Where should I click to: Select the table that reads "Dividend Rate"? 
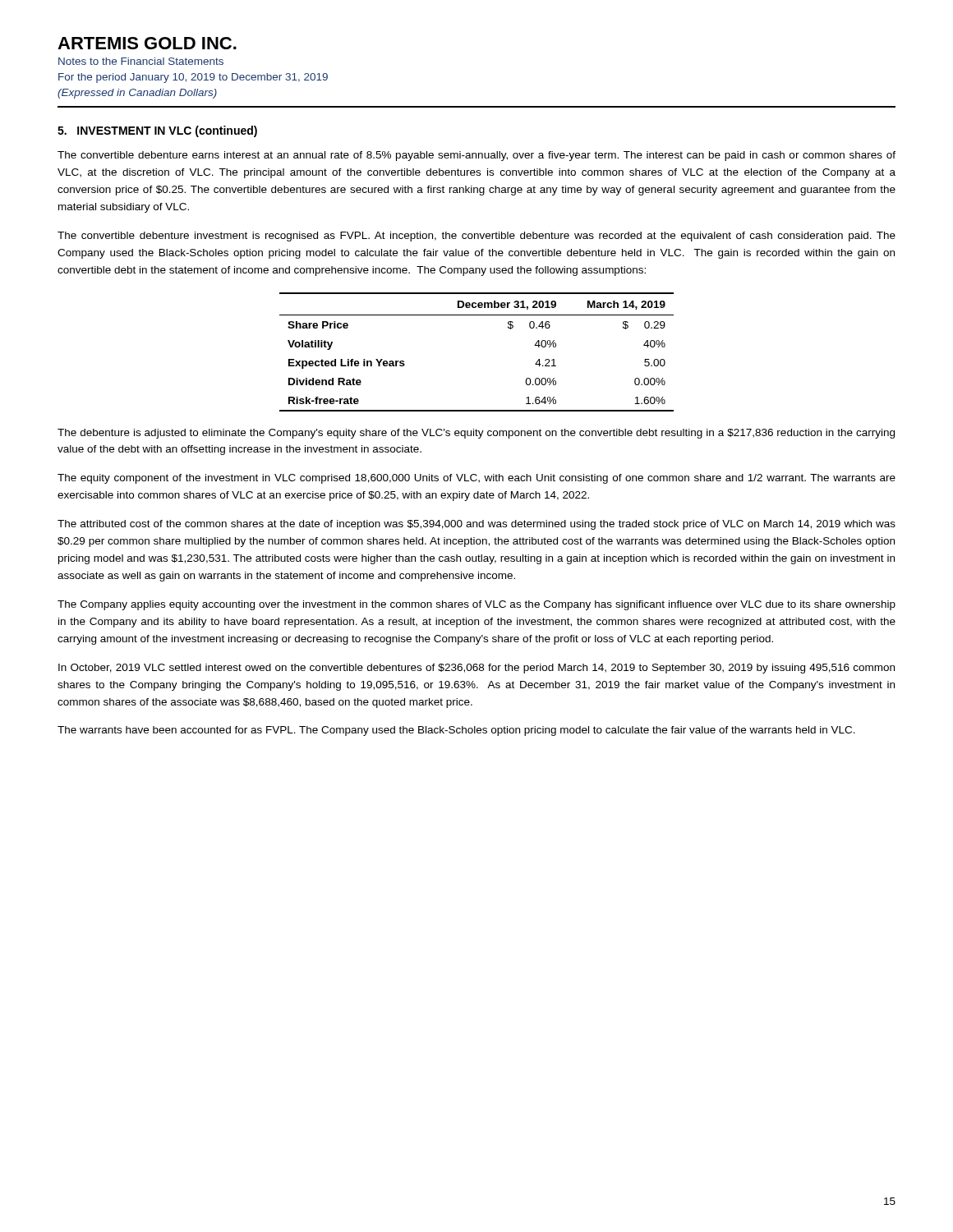476,352
